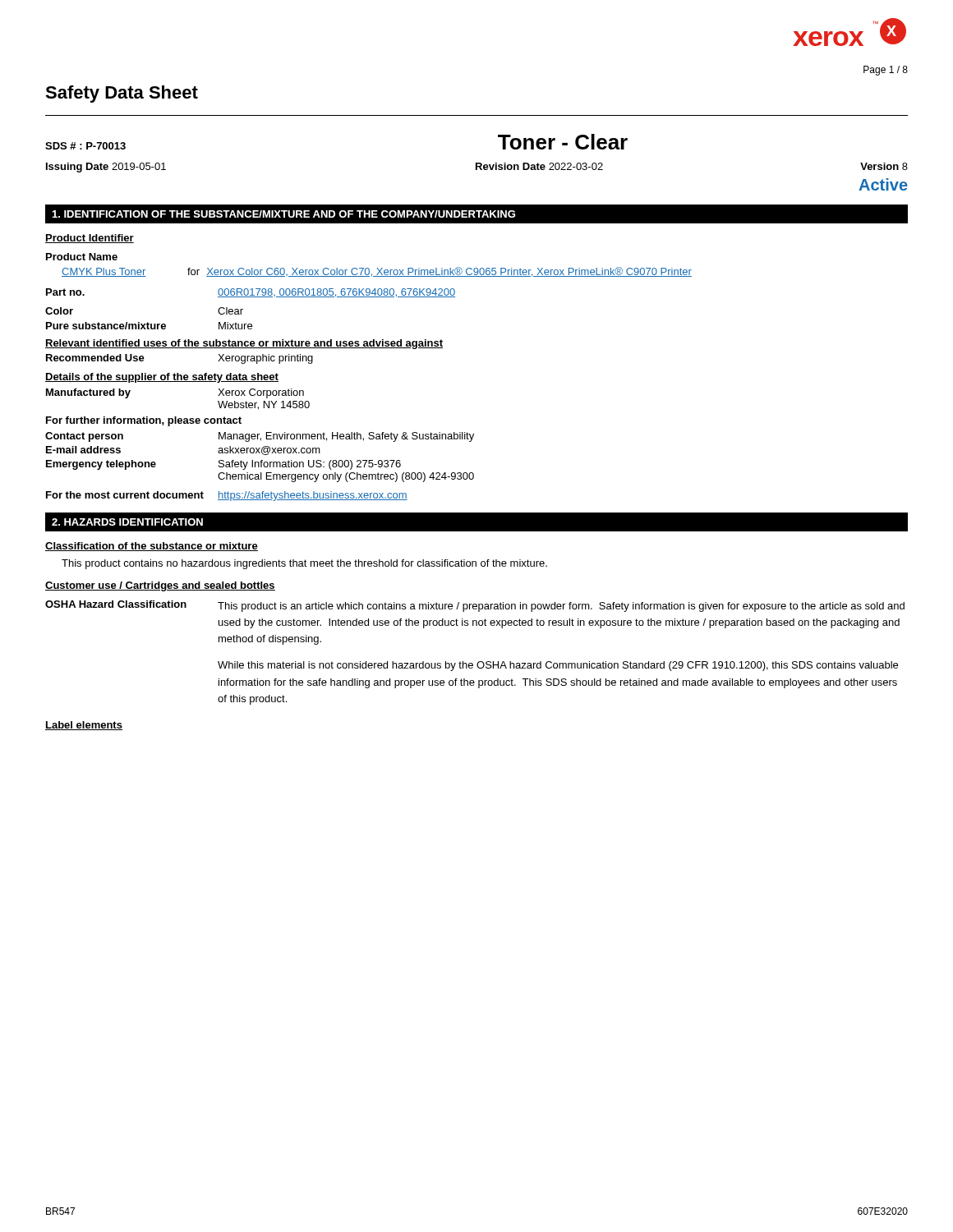This screenshot has width=953, height=1232.
Task: Where is the passage that starts "Emergency telephone Safety Information US: (800)"?
Action: pyautogui.click(x=260, y=470)
